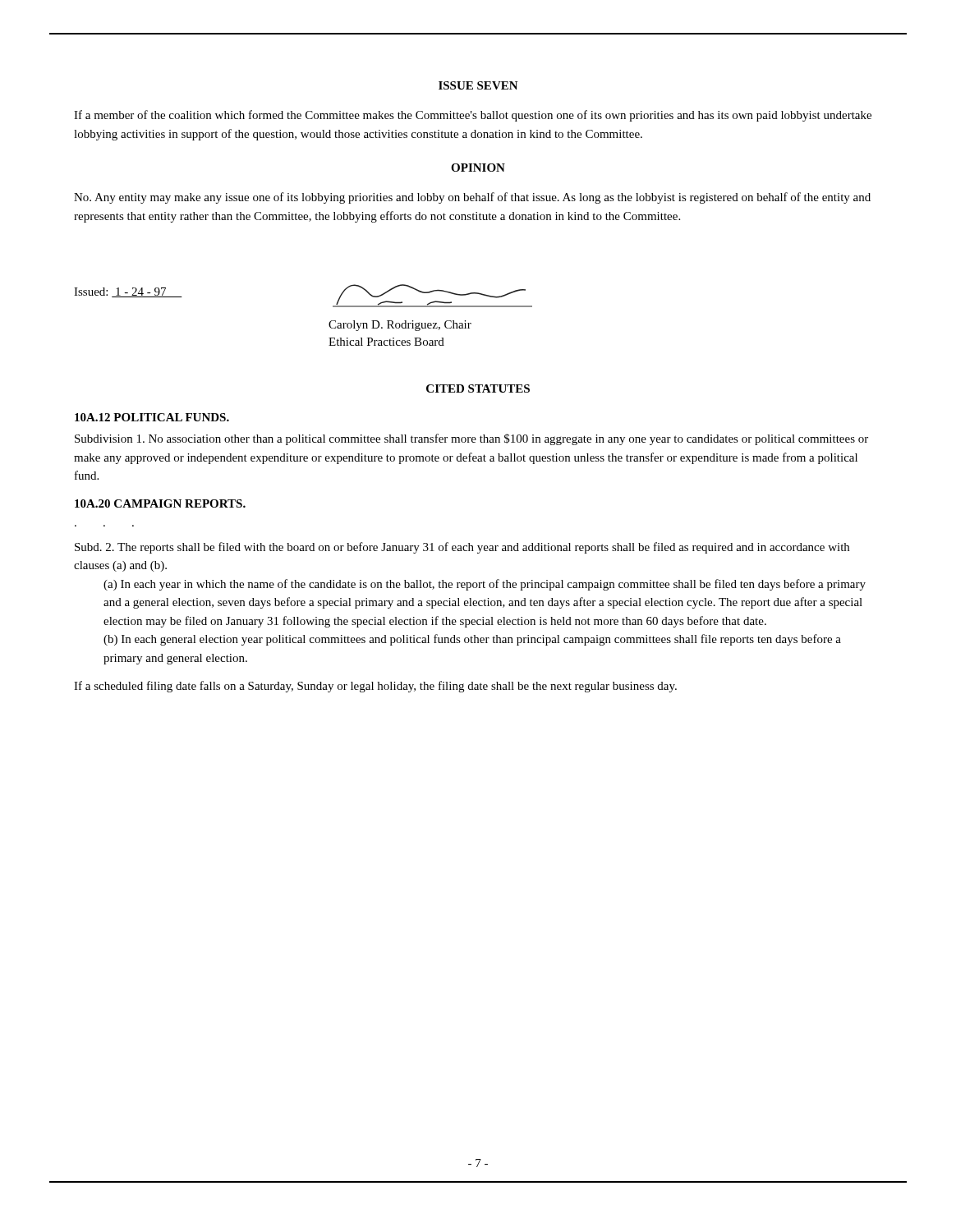956x1232 pixels.
Task: Click on the text block with the text "Subdivision 1. No association other than"
Action: click(x=471, y=457)
